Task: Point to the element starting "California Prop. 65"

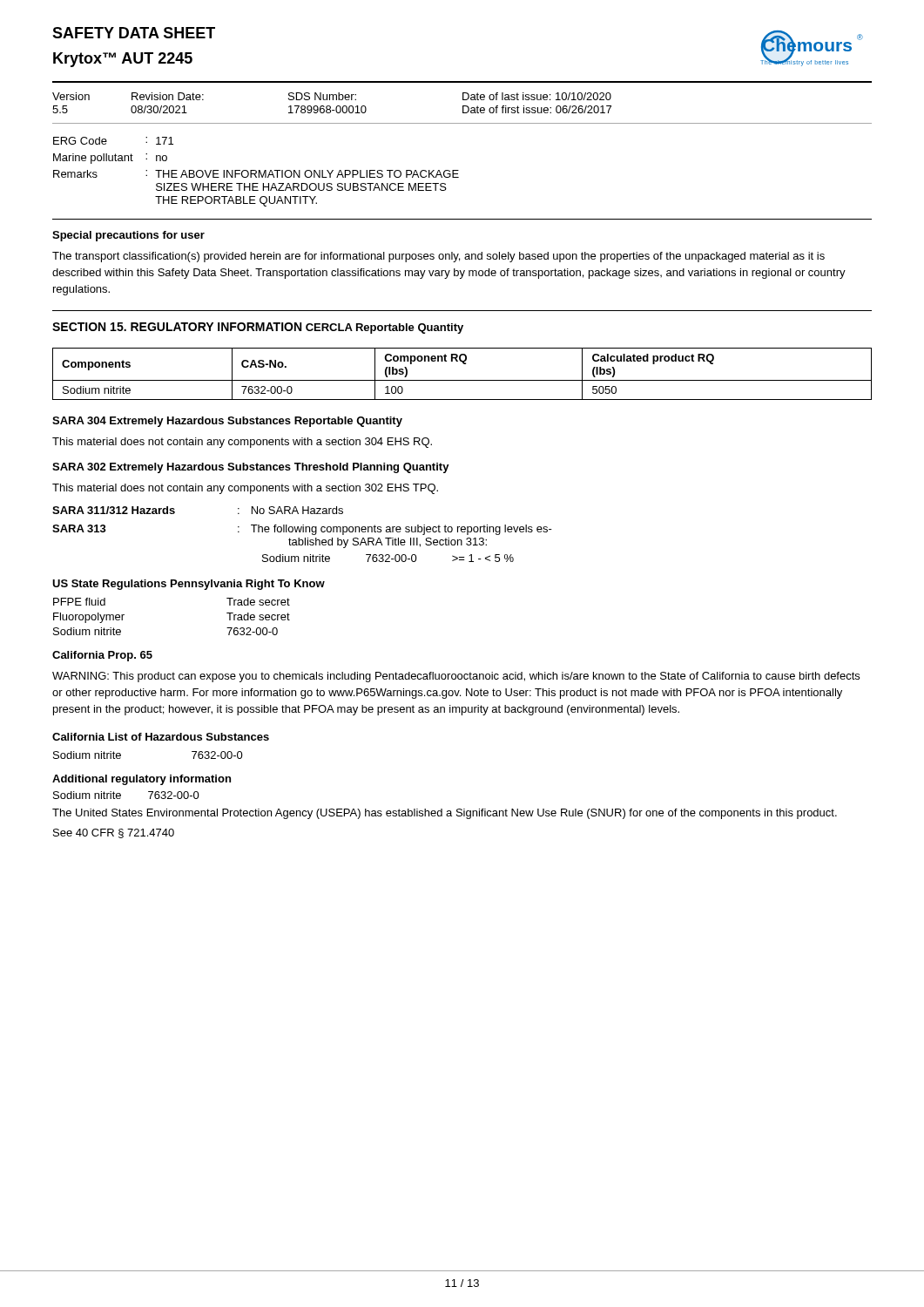Action: (102, 655)
